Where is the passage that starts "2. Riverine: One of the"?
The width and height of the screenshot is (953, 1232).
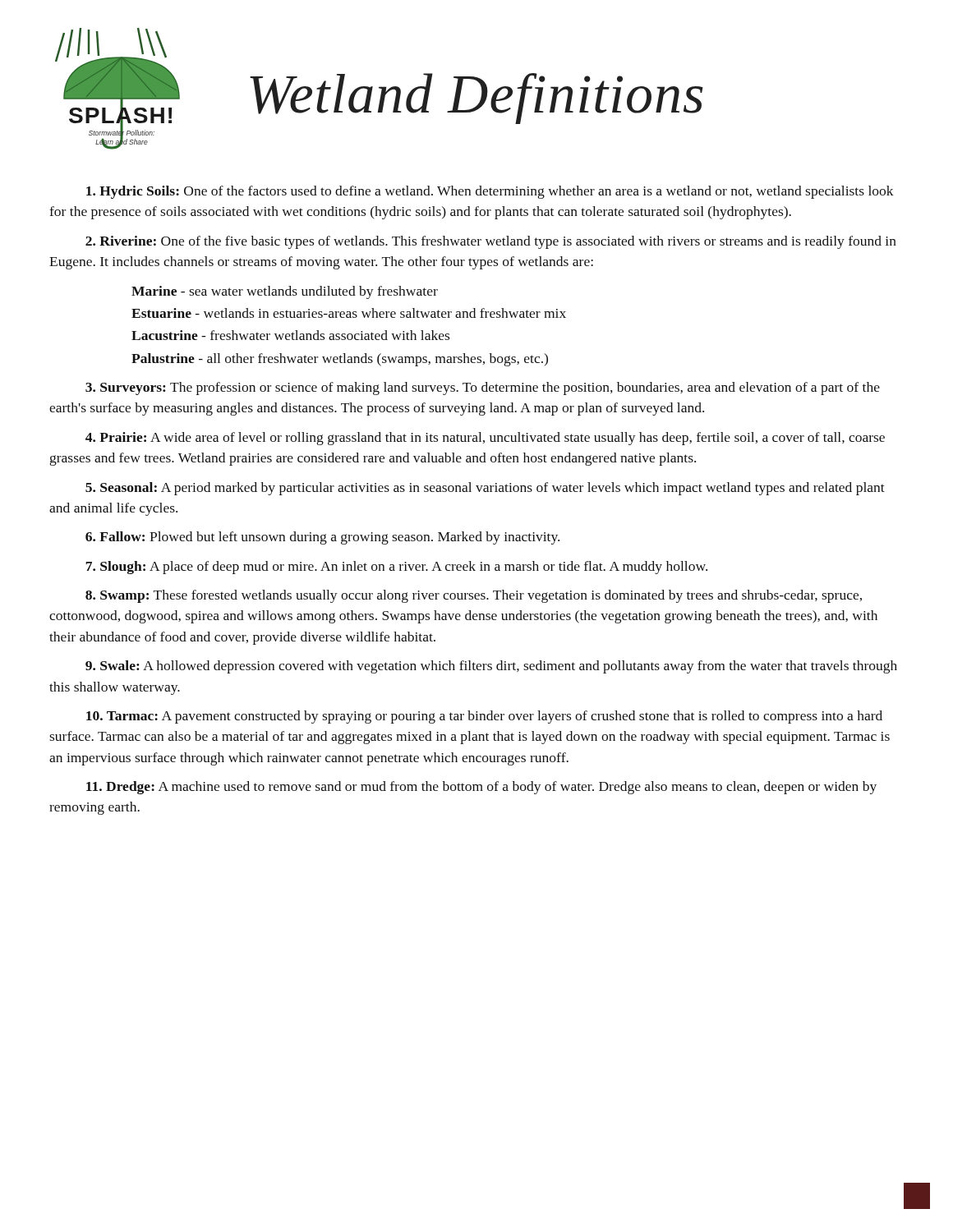pos(476,251)
